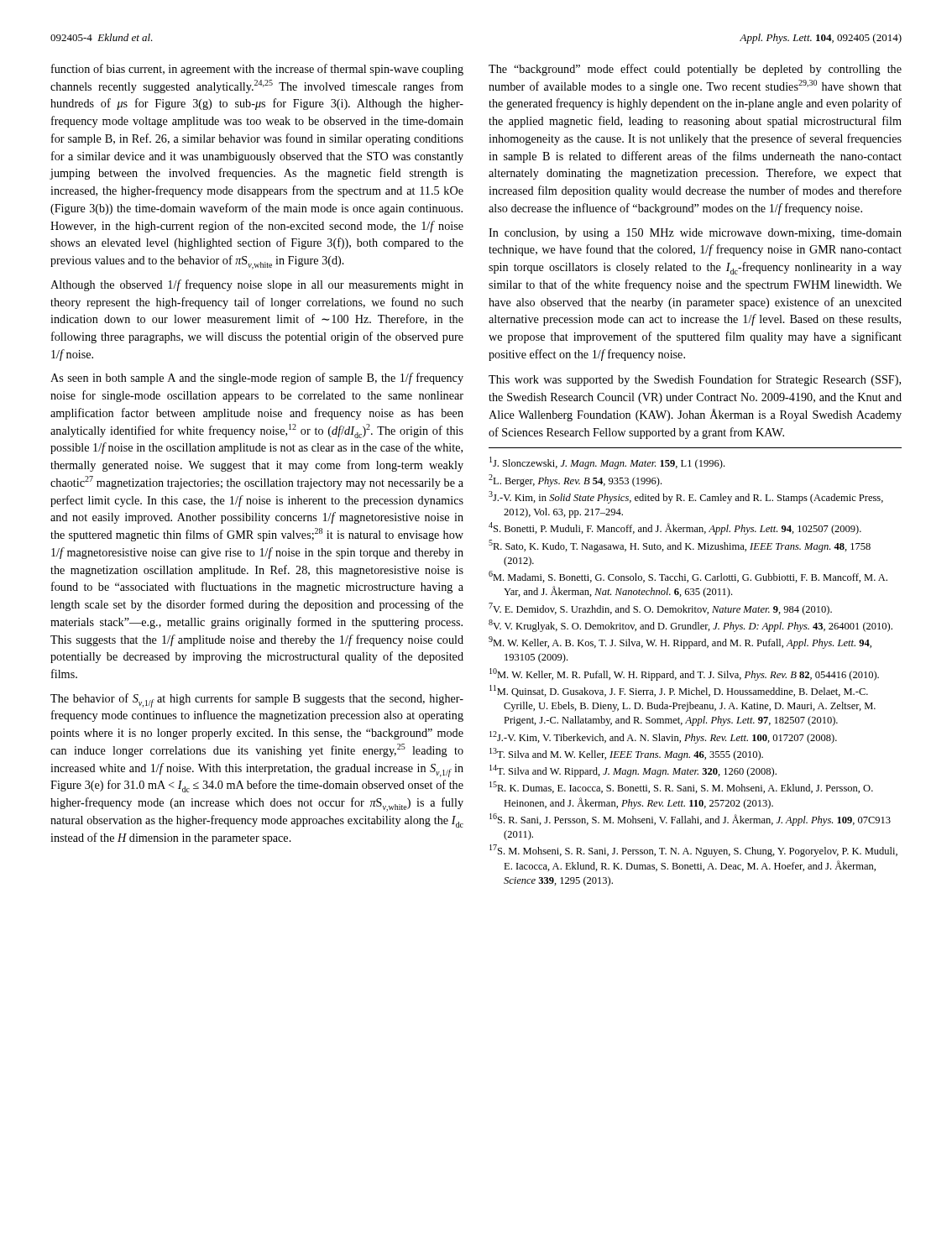Point to the block starting "The “background” mode effect could potentially be depleted"
This screenshot has height=1259, width=952.
tap(695, 139)
